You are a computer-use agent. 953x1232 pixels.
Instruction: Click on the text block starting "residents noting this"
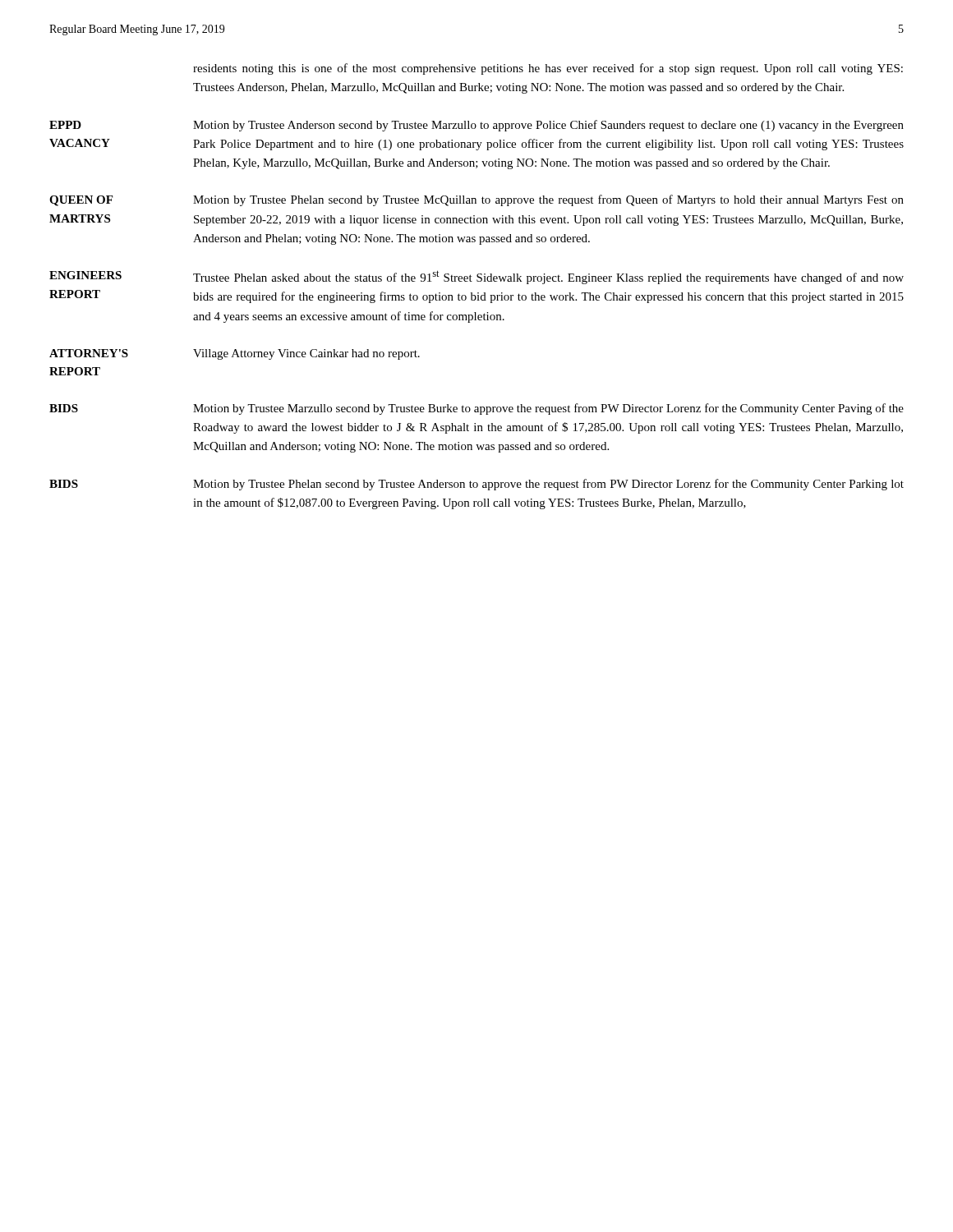pos(548,78)
